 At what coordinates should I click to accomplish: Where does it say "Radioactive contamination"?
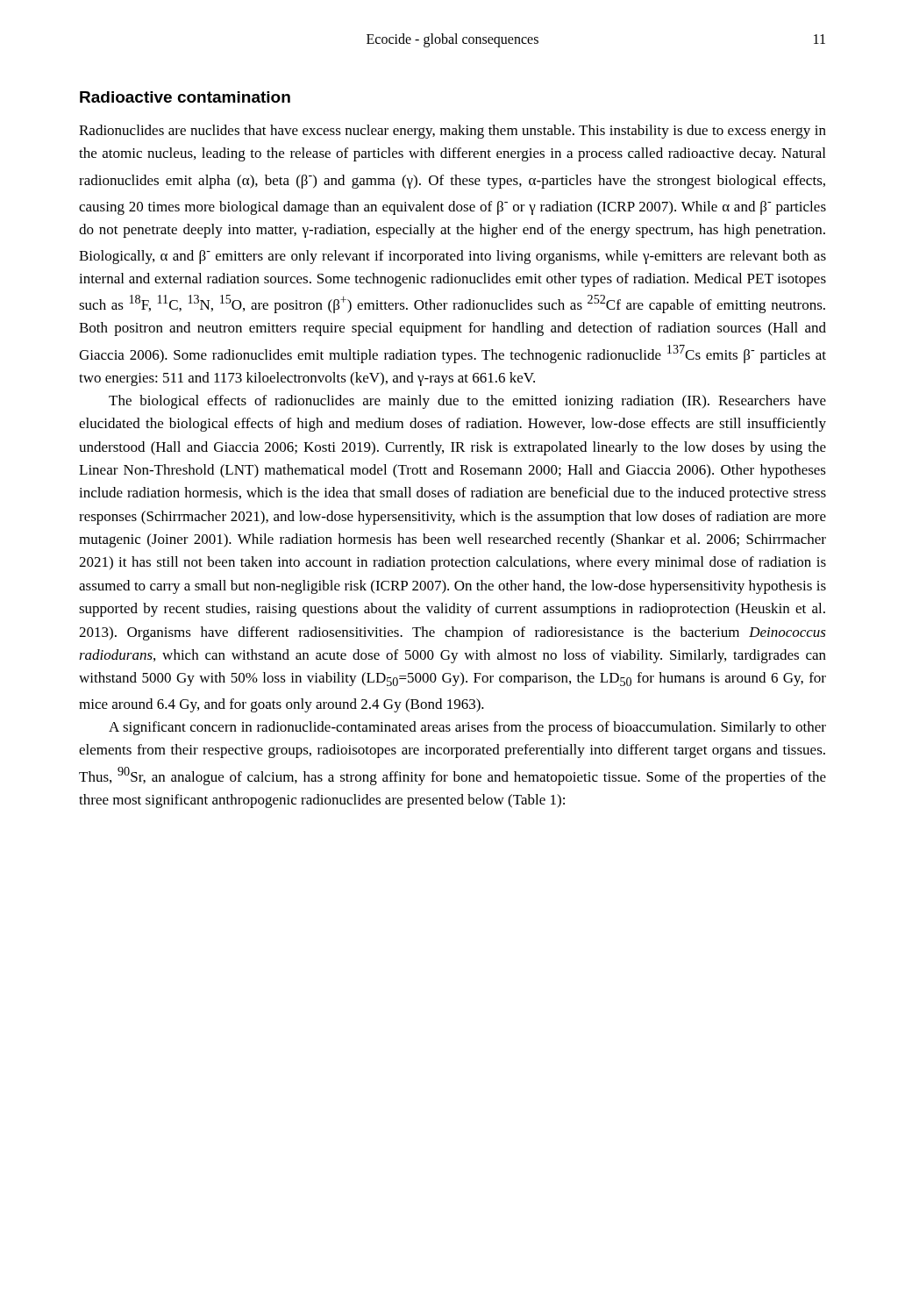(x=185, y=97)
